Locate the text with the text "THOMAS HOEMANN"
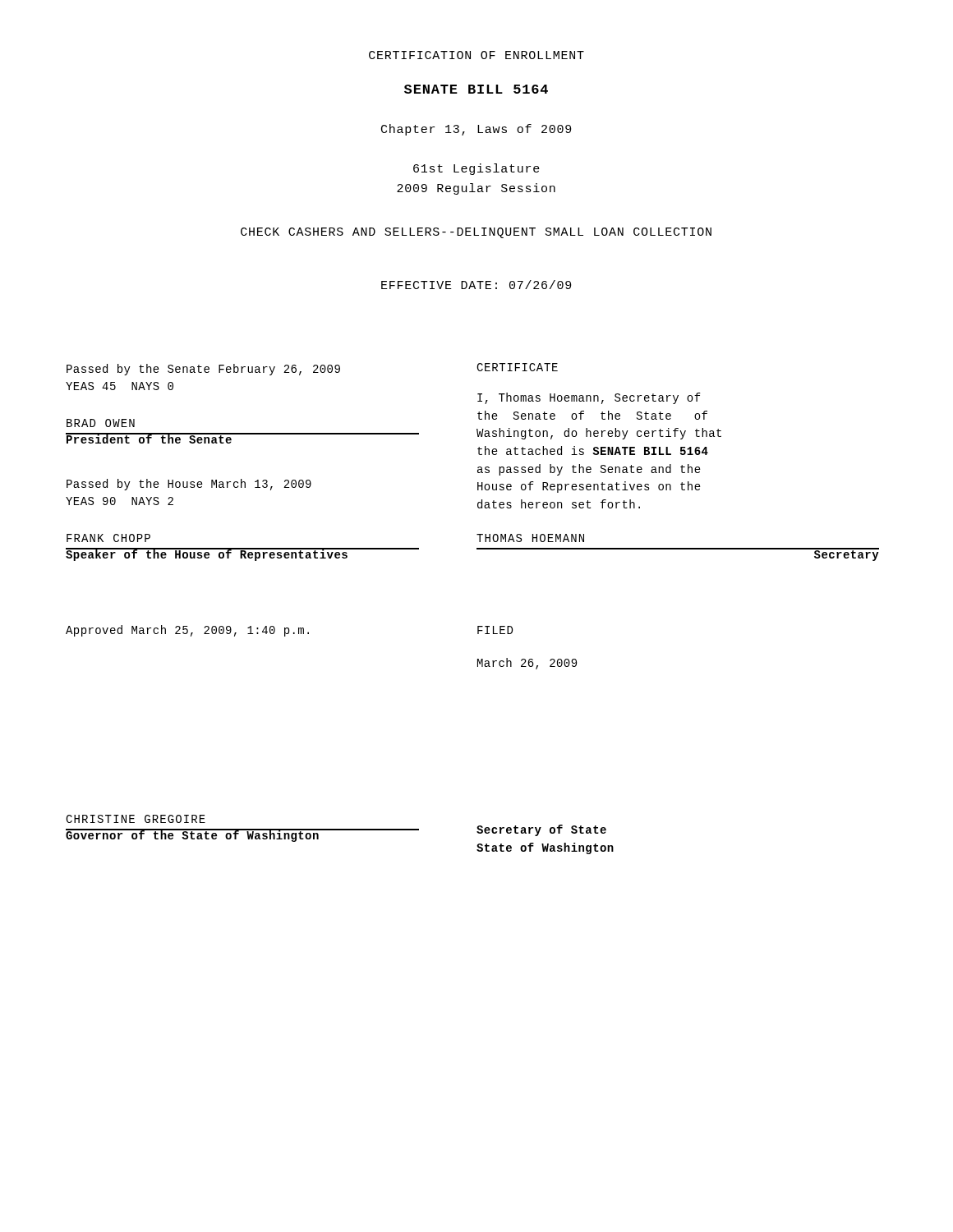Viewport: 953px width, 1232px height. (x=678, y=541)
